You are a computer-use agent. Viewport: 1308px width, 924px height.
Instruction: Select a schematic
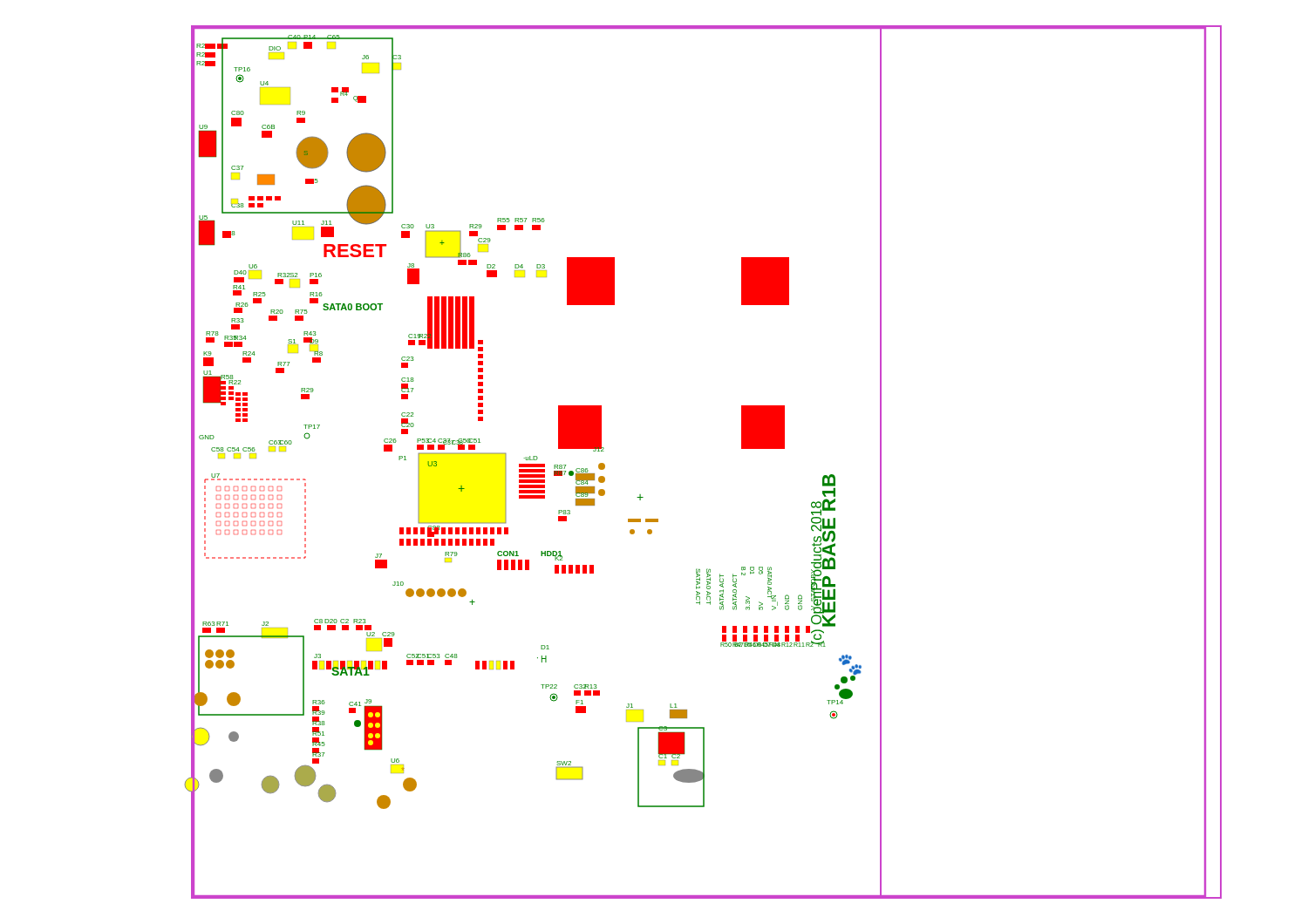[654, 462]
